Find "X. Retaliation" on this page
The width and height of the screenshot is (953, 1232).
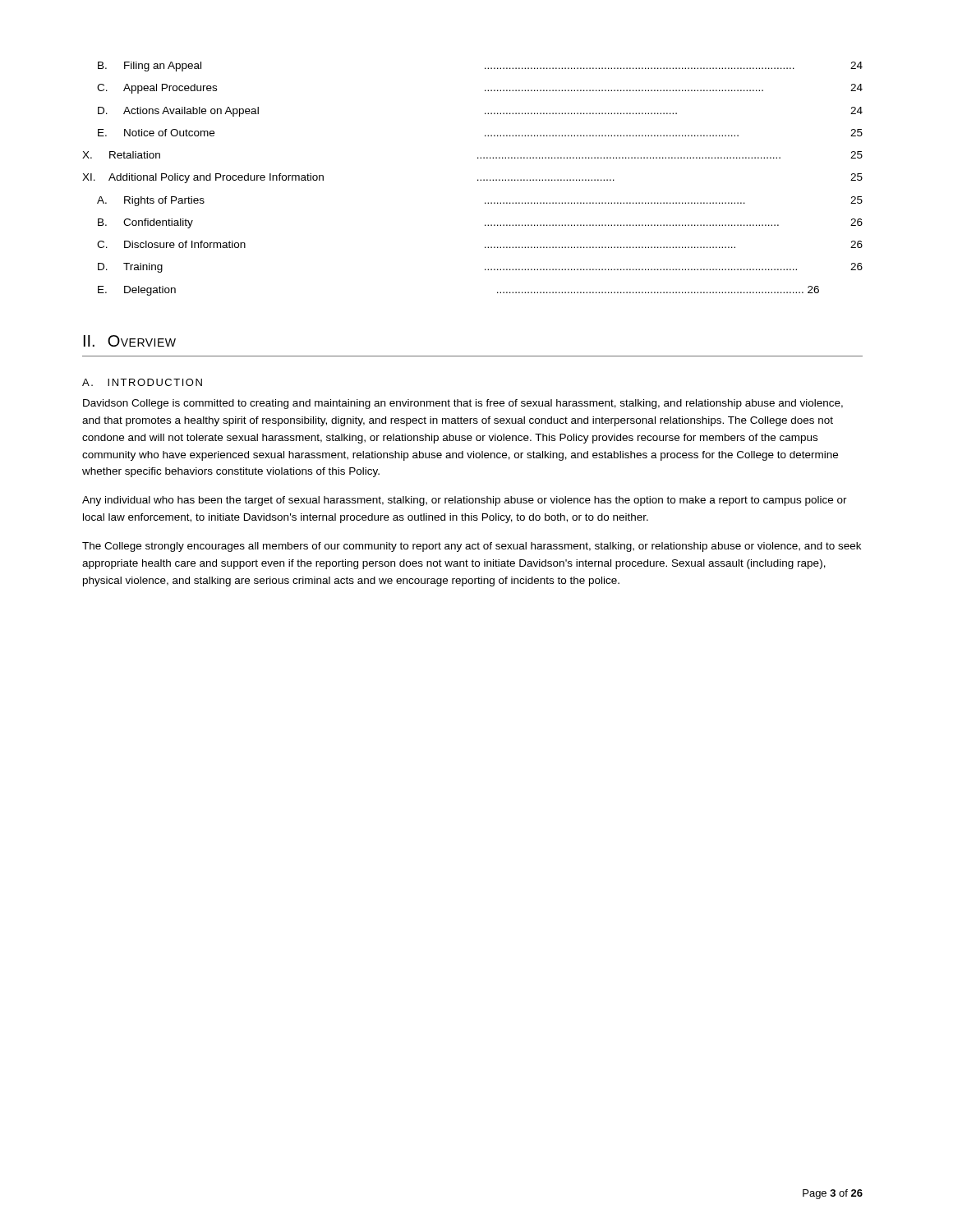tap(472, 156)
